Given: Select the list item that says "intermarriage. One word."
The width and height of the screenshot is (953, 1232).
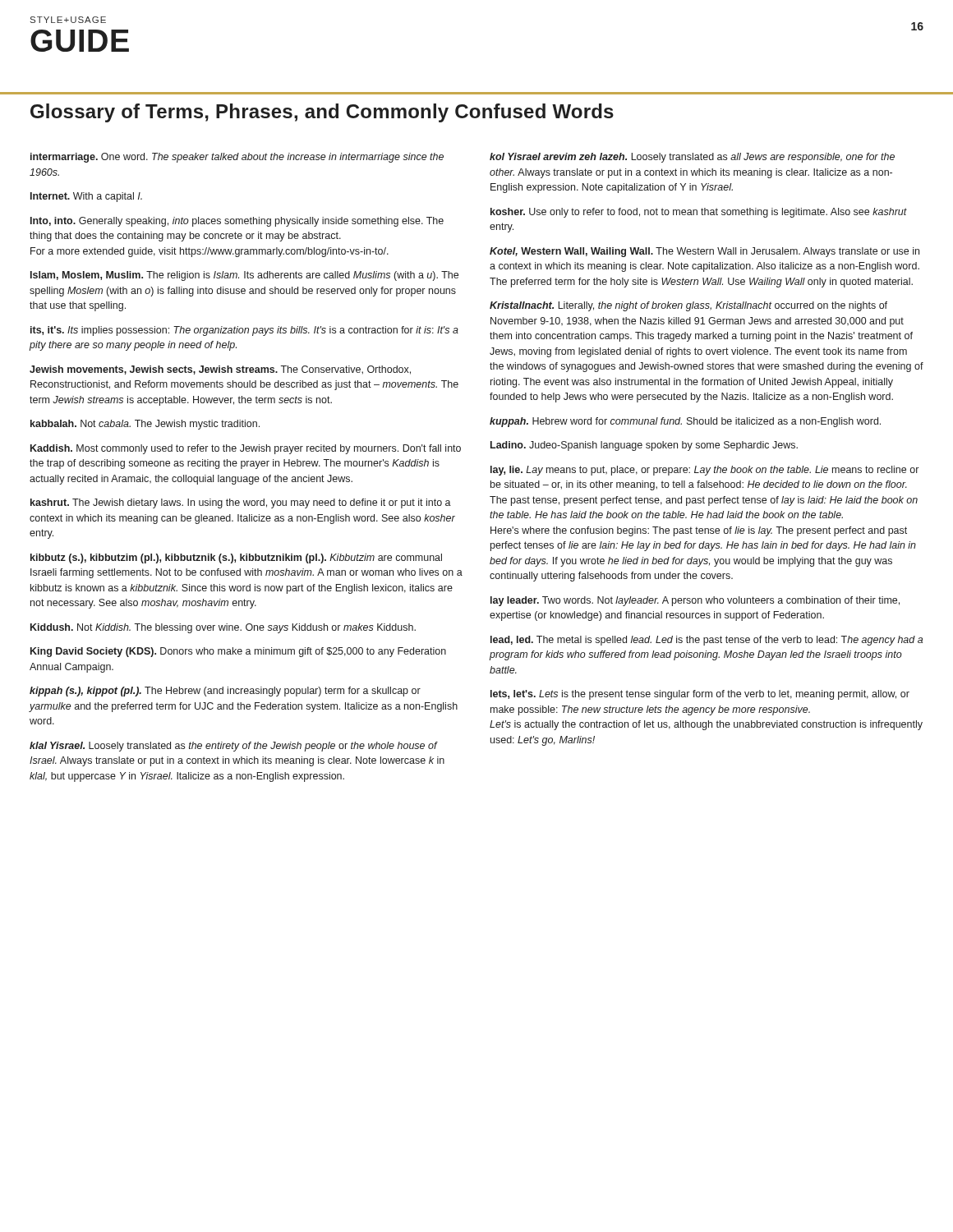Looking at the screenshot, I should [x=246, y=165].
